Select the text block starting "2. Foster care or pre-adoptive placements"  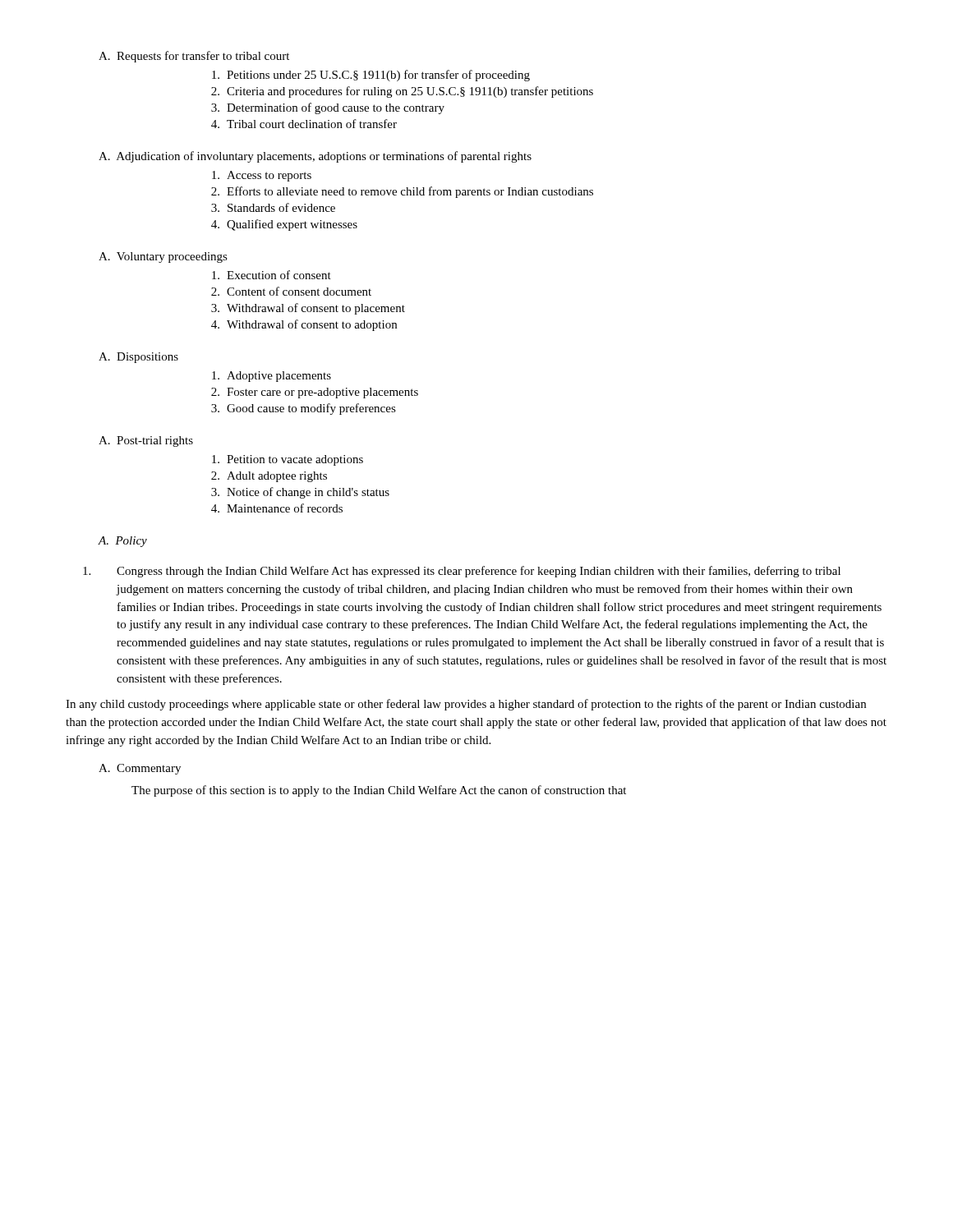tap(308, 392)
